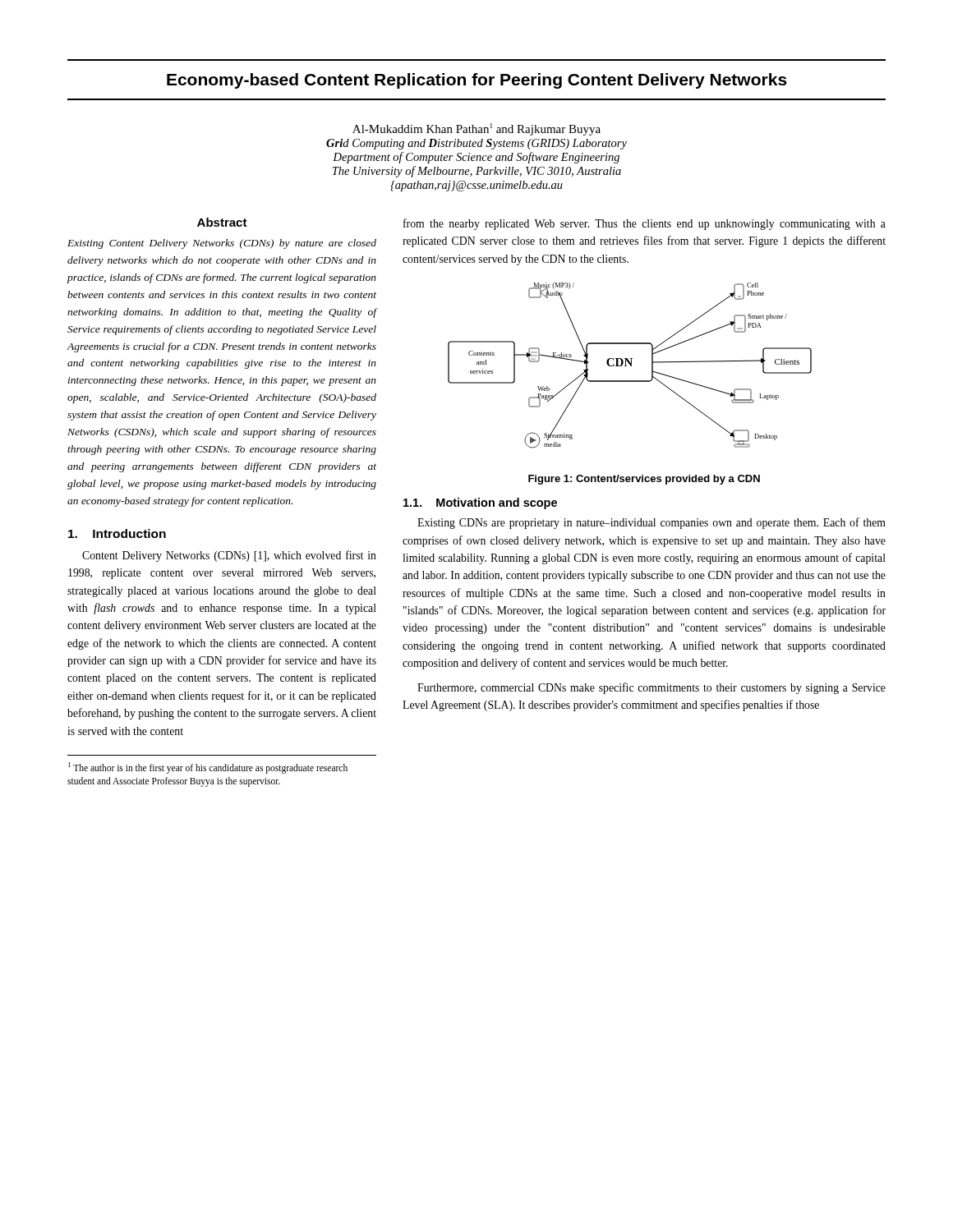Find the block starting "Furthermore, commercial CDNs"
The width and height of the screenshot is (953, 1232).
(x=644, y=696)
